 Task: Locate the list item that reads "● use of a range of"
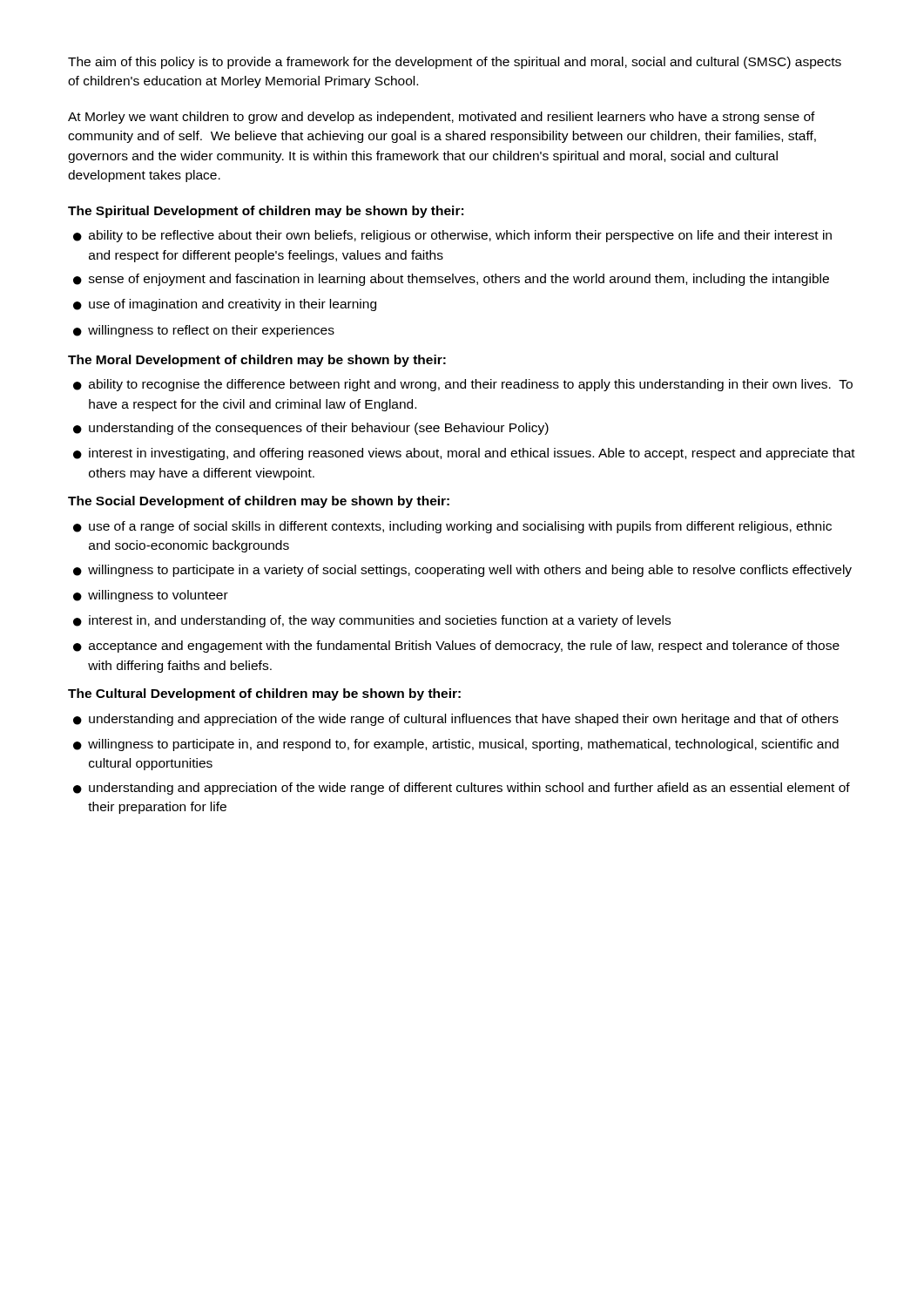[464, 536]
